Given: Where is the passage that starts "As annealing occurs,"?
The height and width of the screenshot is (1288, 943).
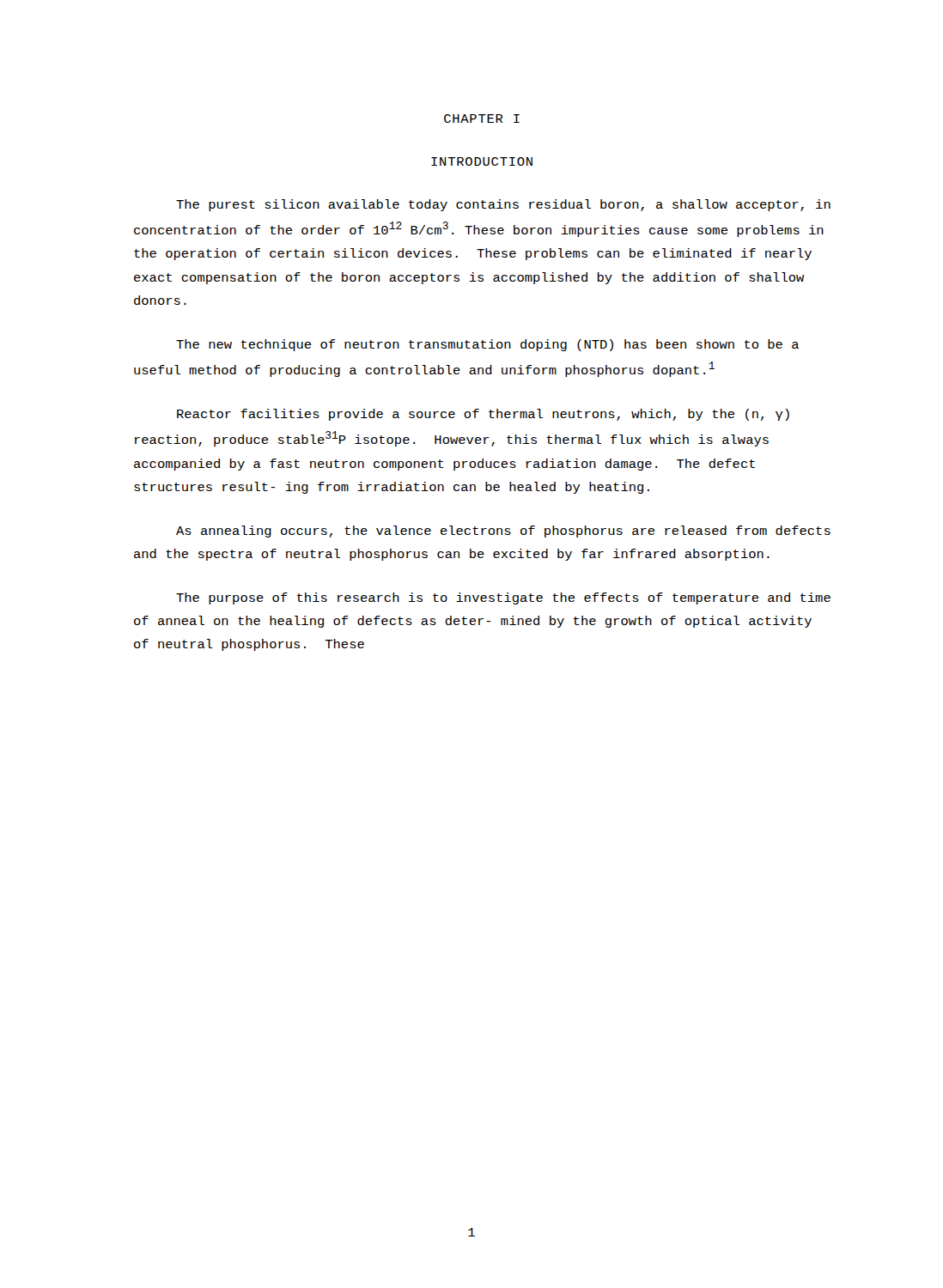Looking at the screenshot, I should [x=482, y=543].
